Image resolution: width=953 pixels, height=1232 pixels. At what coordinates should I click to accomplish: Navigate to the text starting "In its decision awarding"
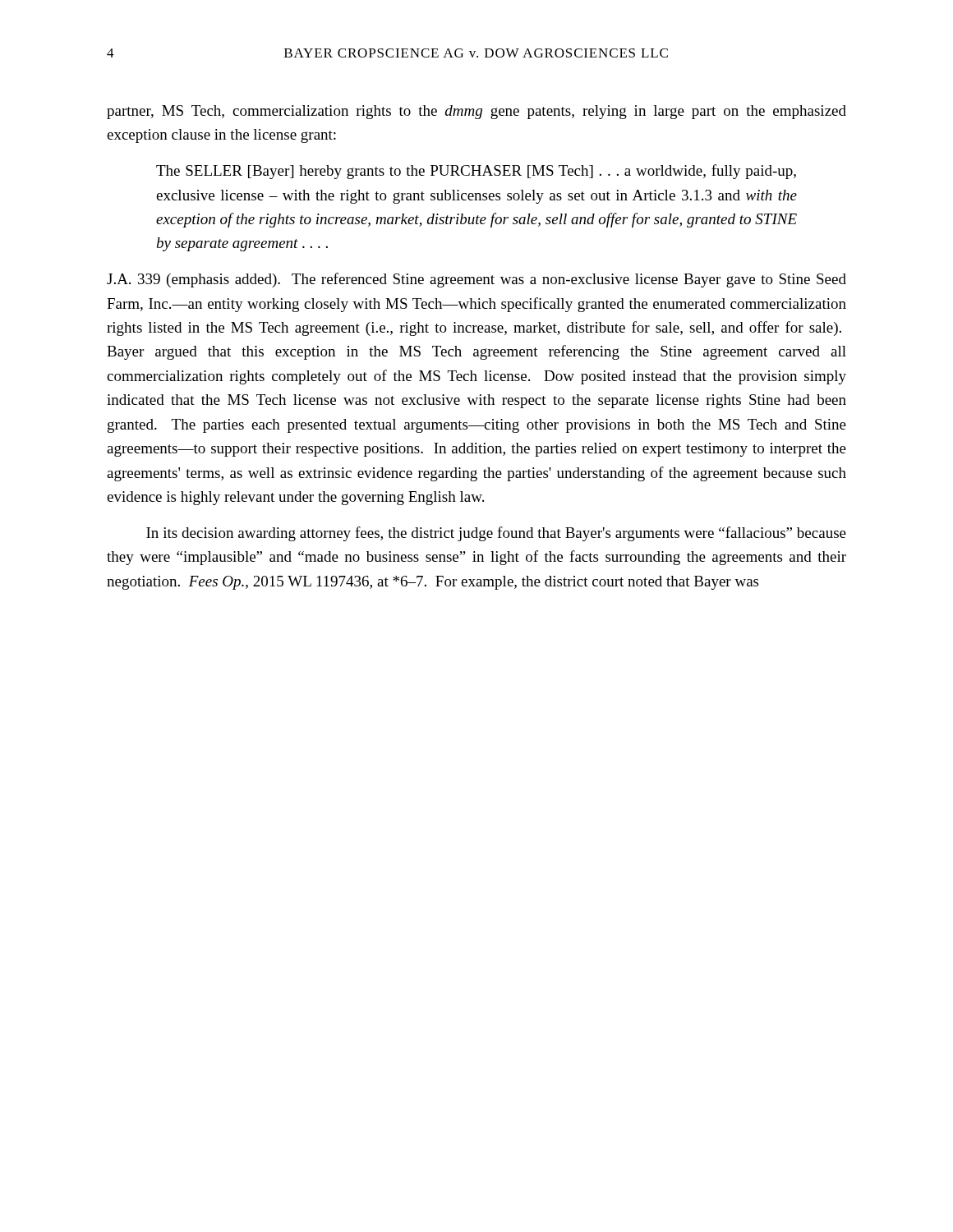476,557
